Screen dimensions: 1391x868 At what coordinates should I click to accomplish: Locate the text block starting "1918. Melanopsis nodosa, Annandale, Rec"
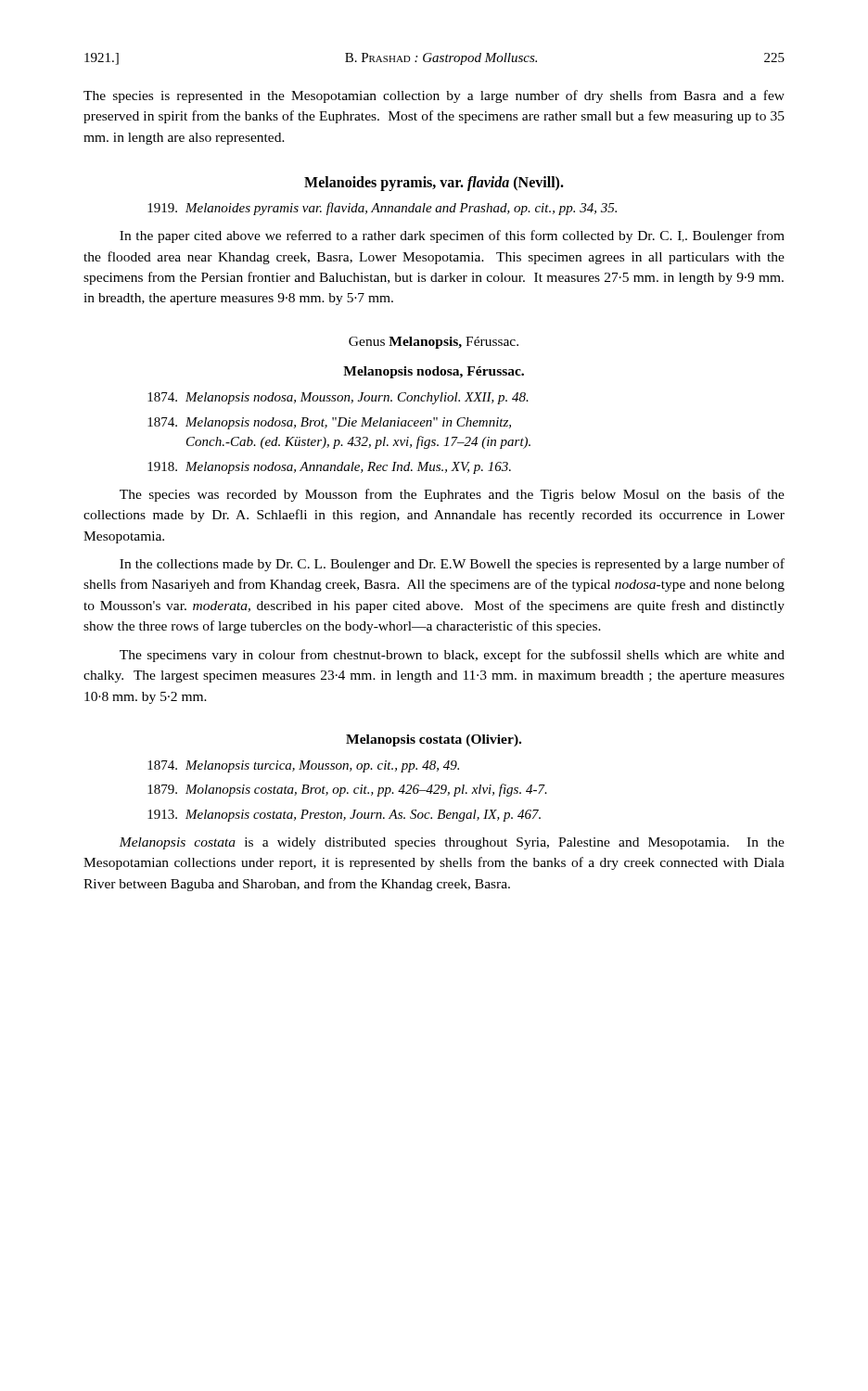(462, 467)
